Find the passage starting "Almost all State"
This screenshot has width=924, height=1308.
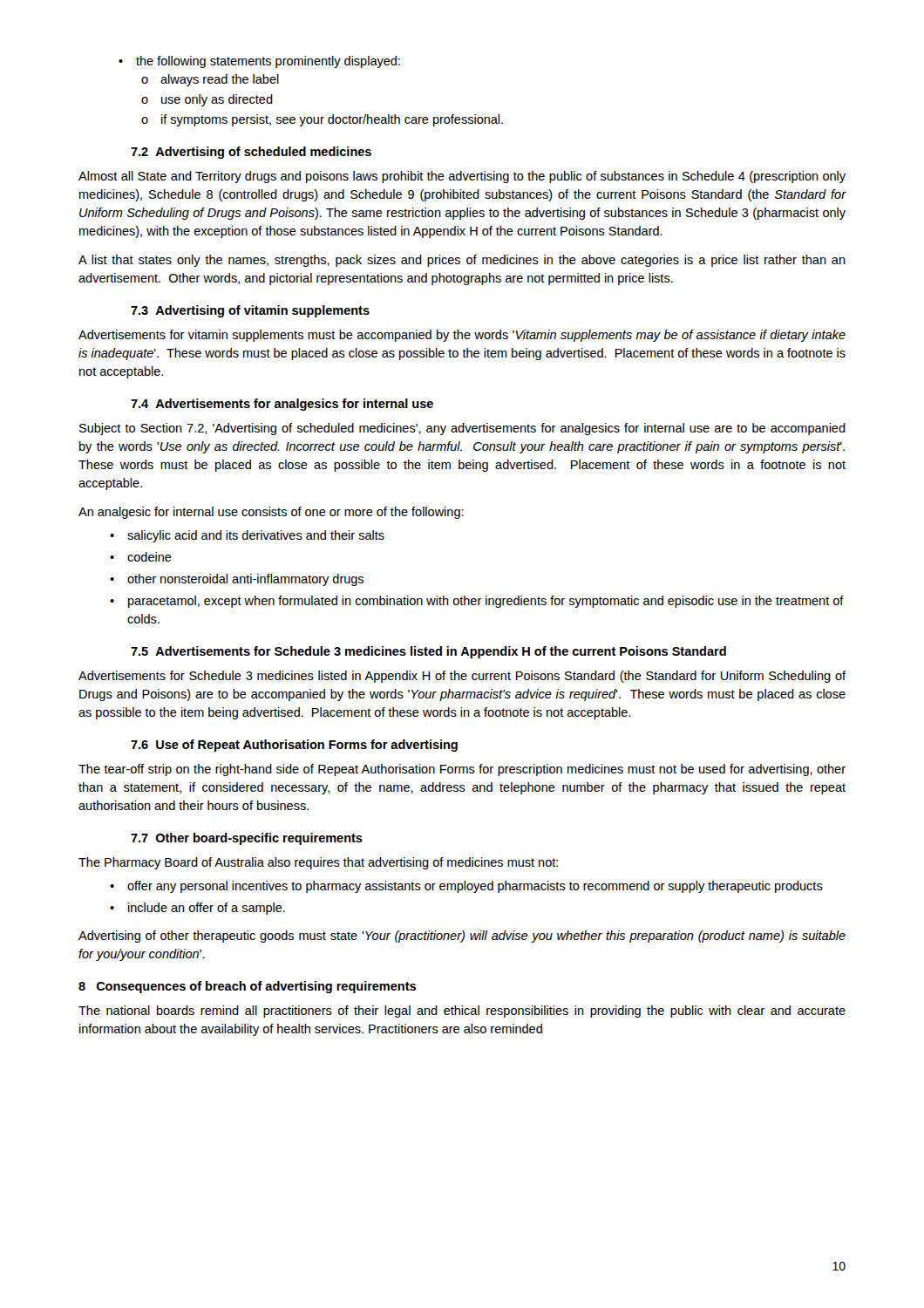click(x=462, y=204)
